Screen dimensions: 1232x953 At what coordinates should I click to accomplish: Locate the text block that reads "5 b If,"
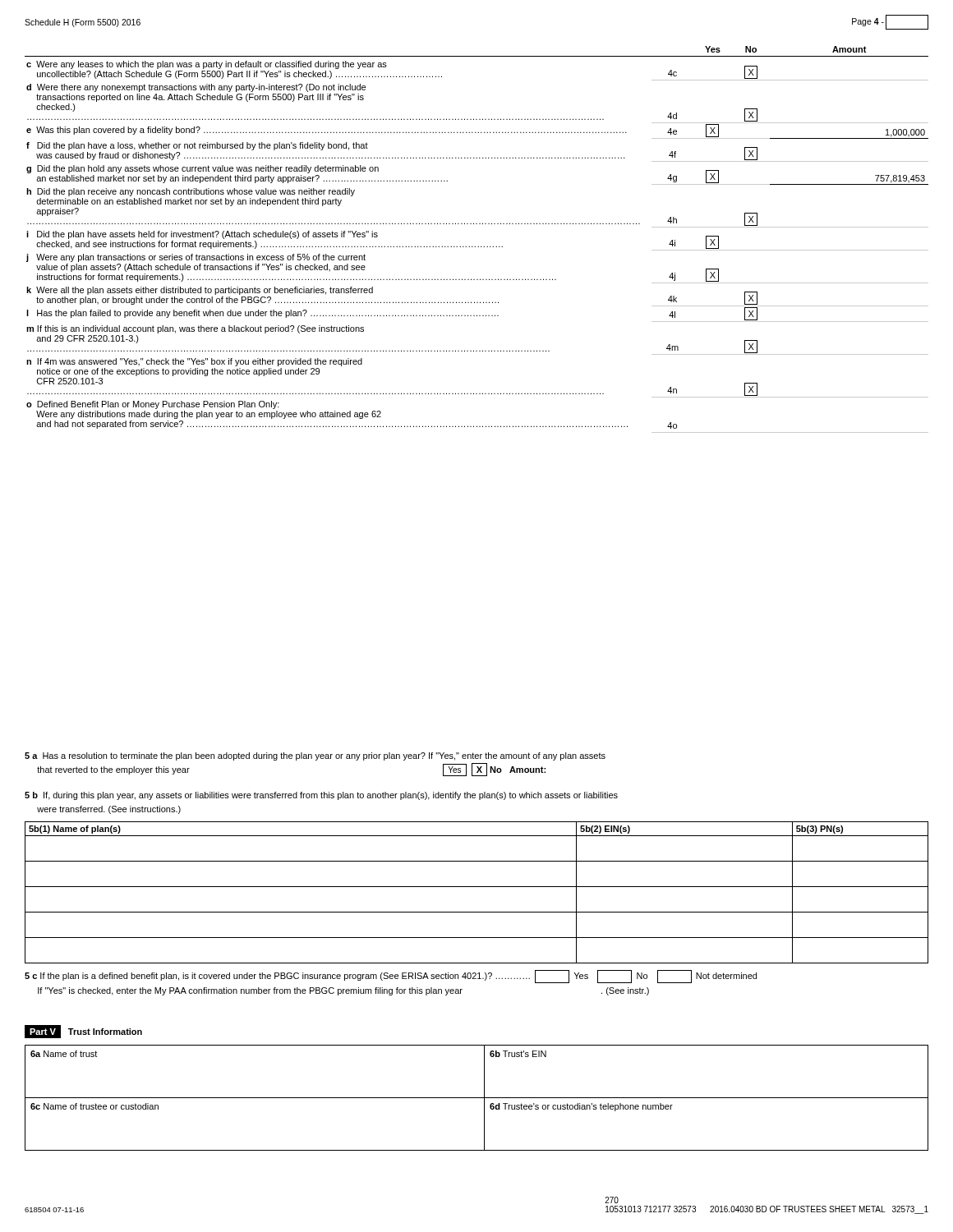pos(321,802)
